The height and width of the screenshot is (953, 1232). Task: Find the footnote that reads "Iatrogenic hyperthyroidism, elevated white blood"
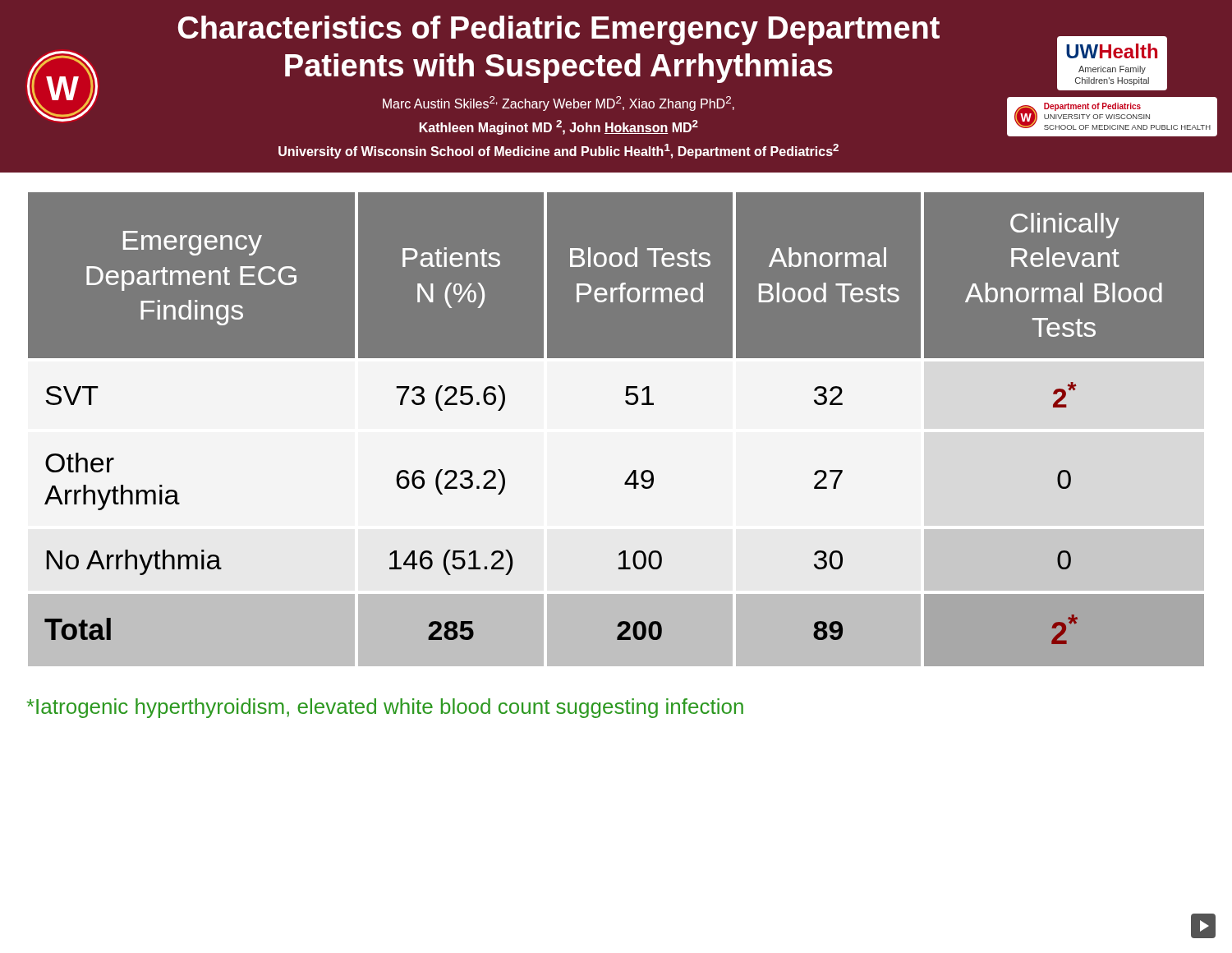point(385,707)
